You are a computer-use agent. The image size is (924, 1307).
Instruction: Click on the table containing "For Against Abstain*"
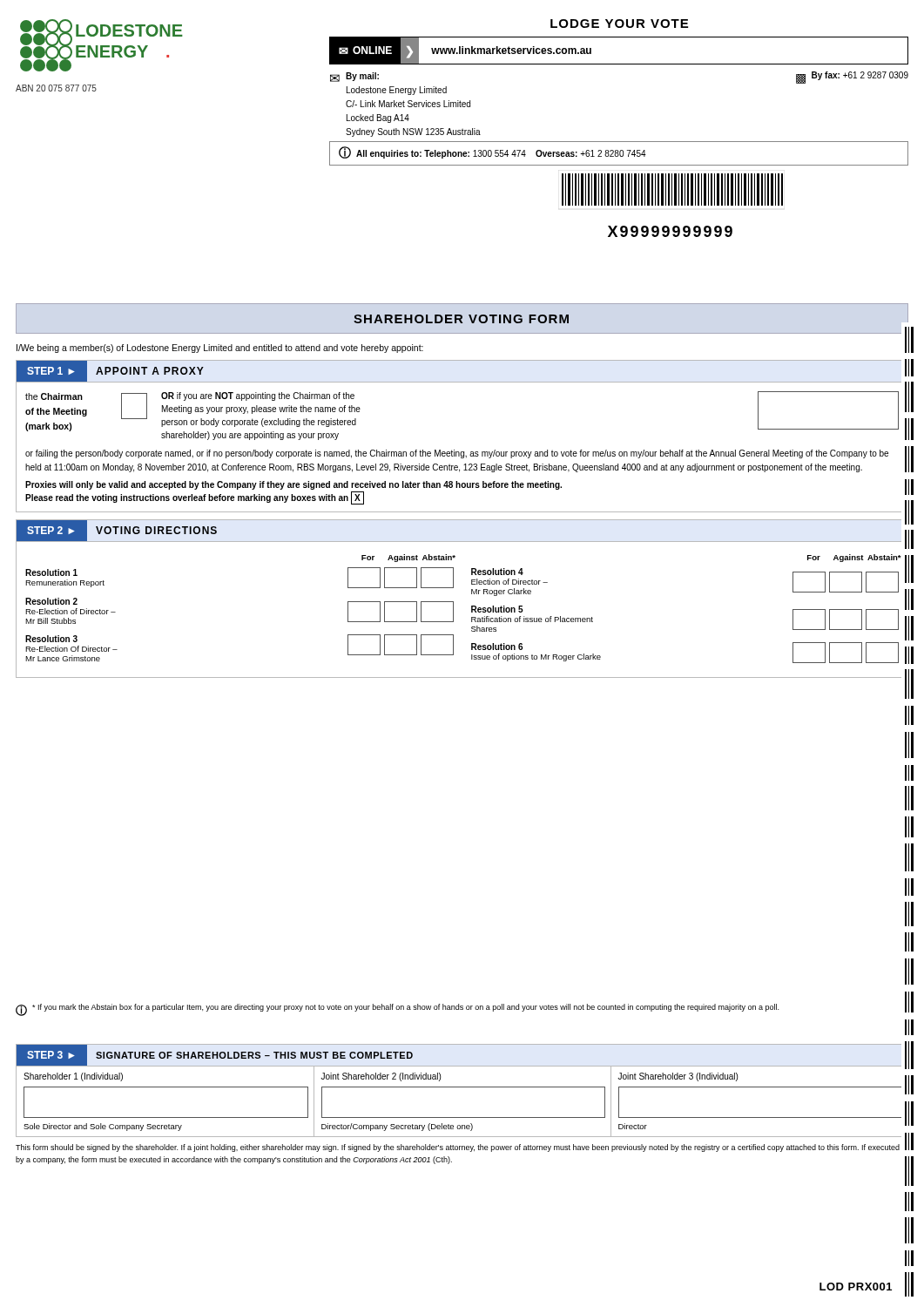click(462, 610)
